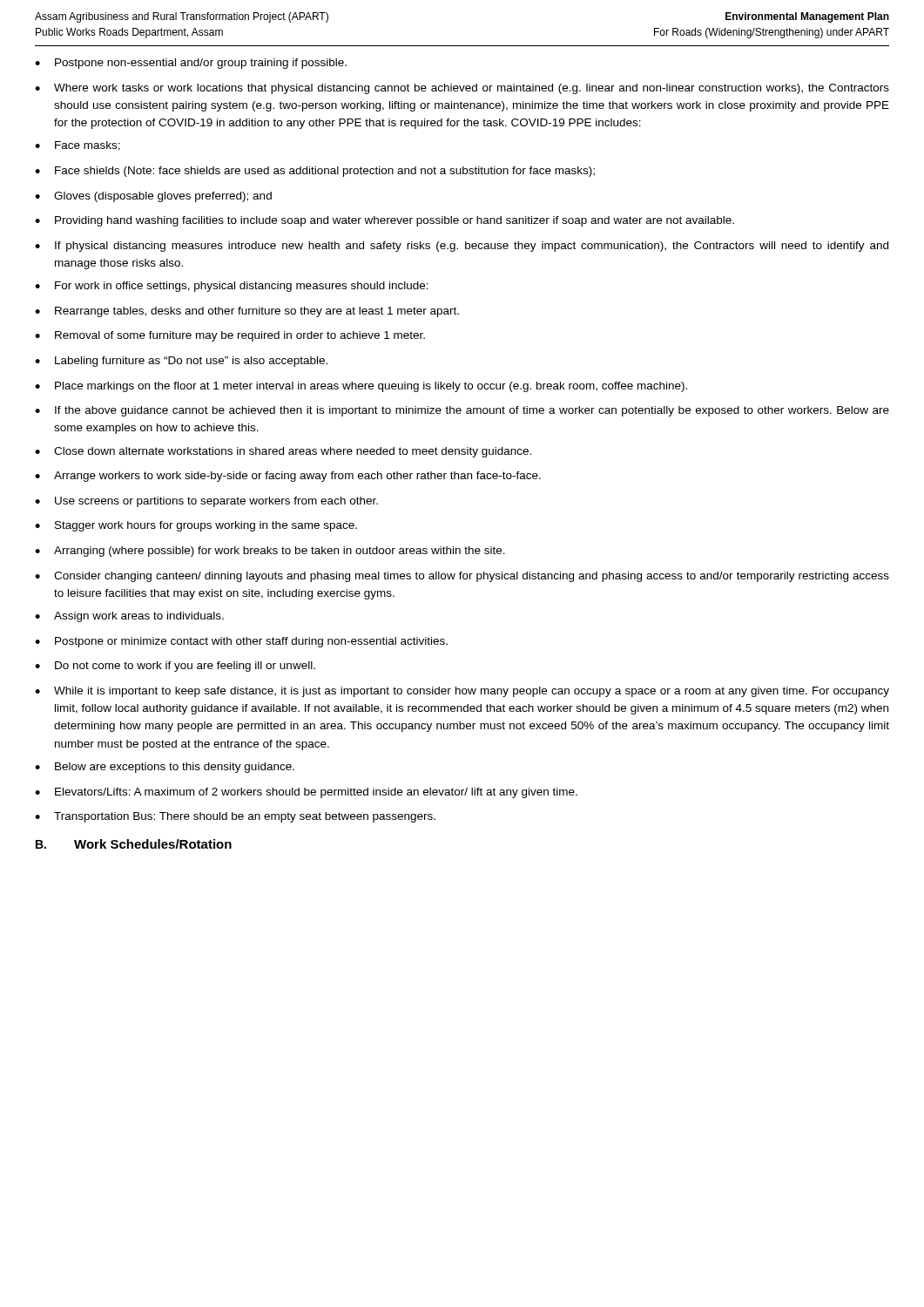The height and width of the screenshot is (1307, 924).
Task: Navigate to the region starting "• Where work tasks or"
Action: click(x=462, y=105)
